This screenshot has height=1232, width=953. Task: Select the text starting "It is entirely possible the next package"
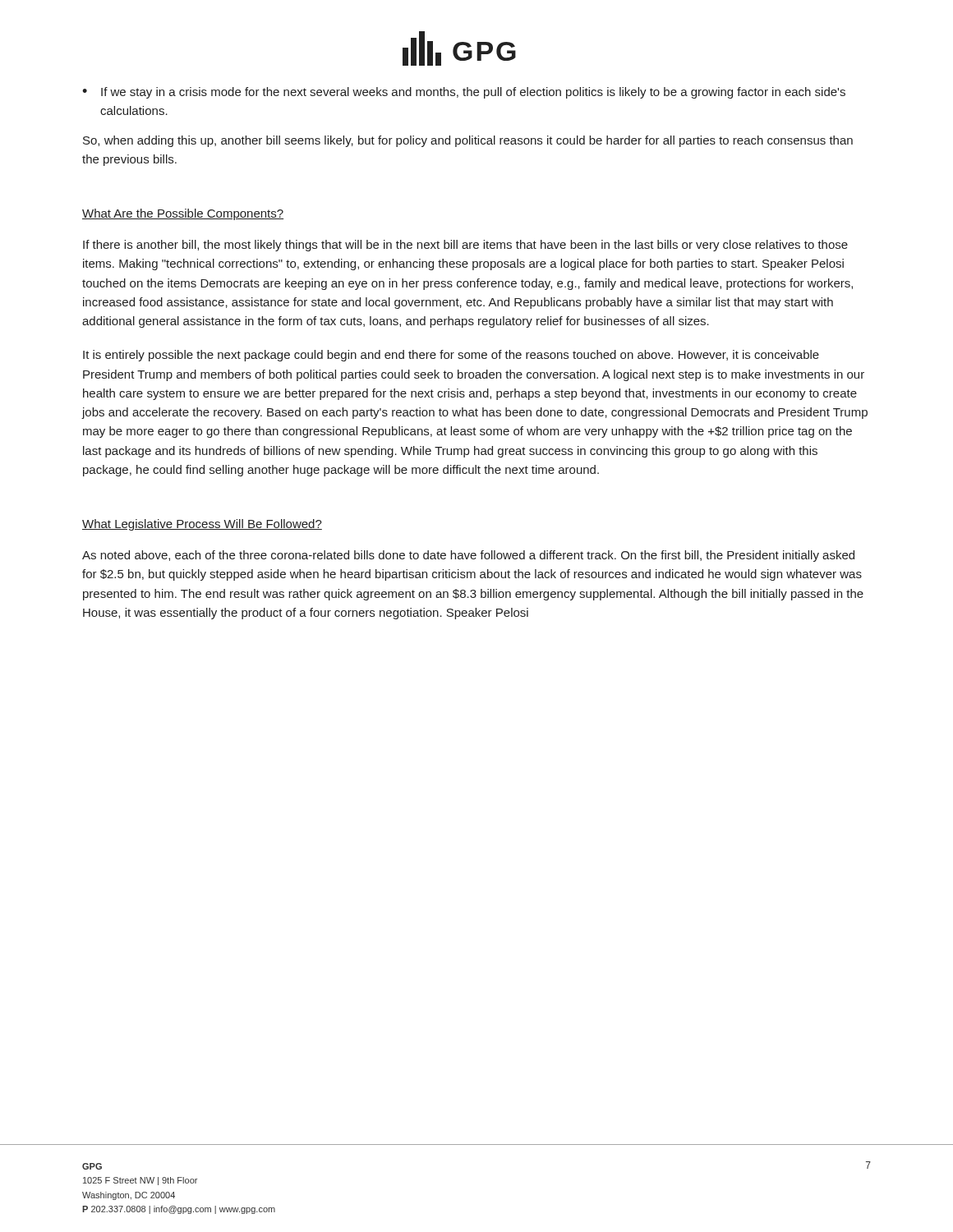pos(475,412)
